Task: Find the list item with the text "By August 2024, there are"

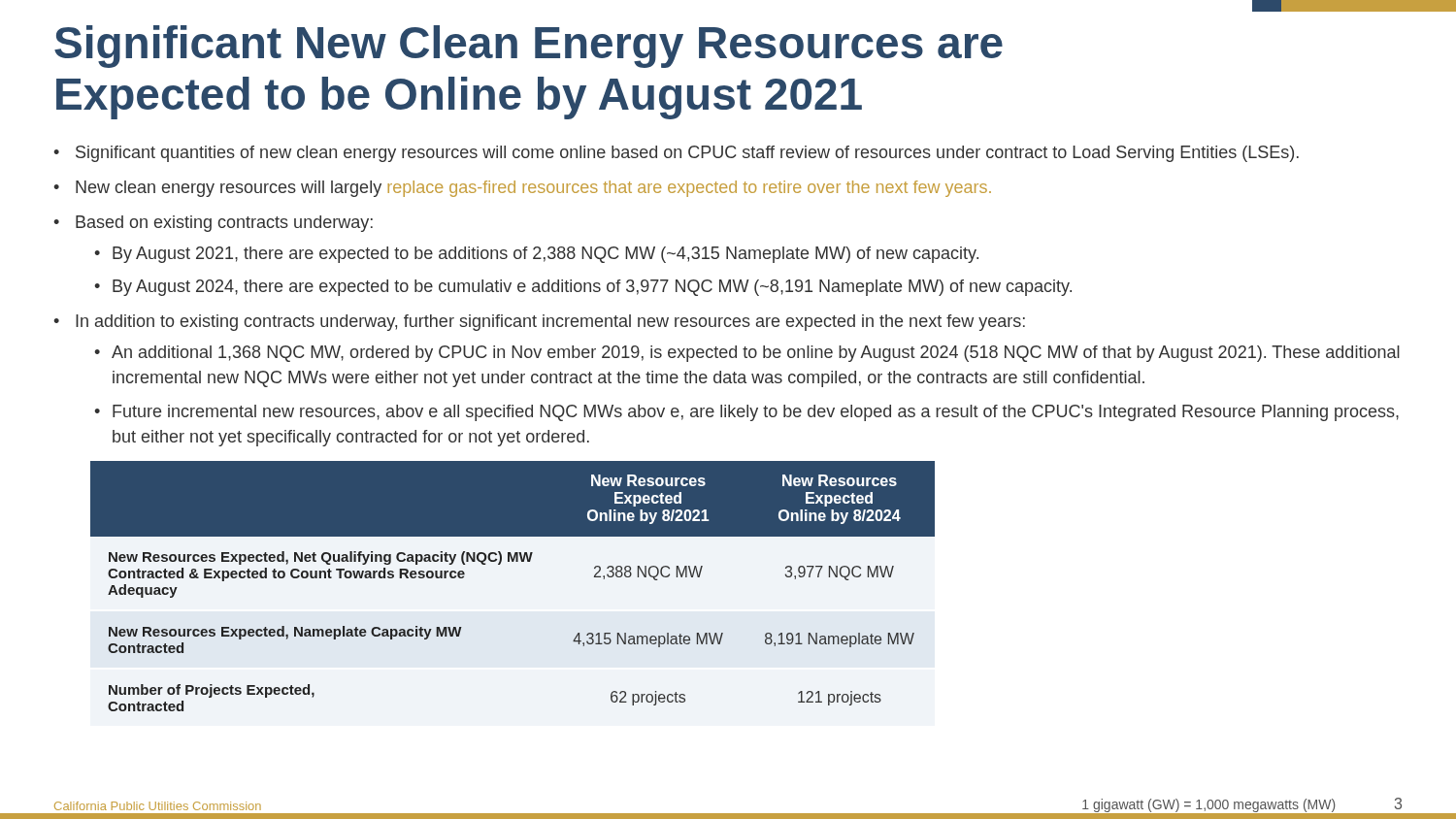Action: (x=592, y=286)
